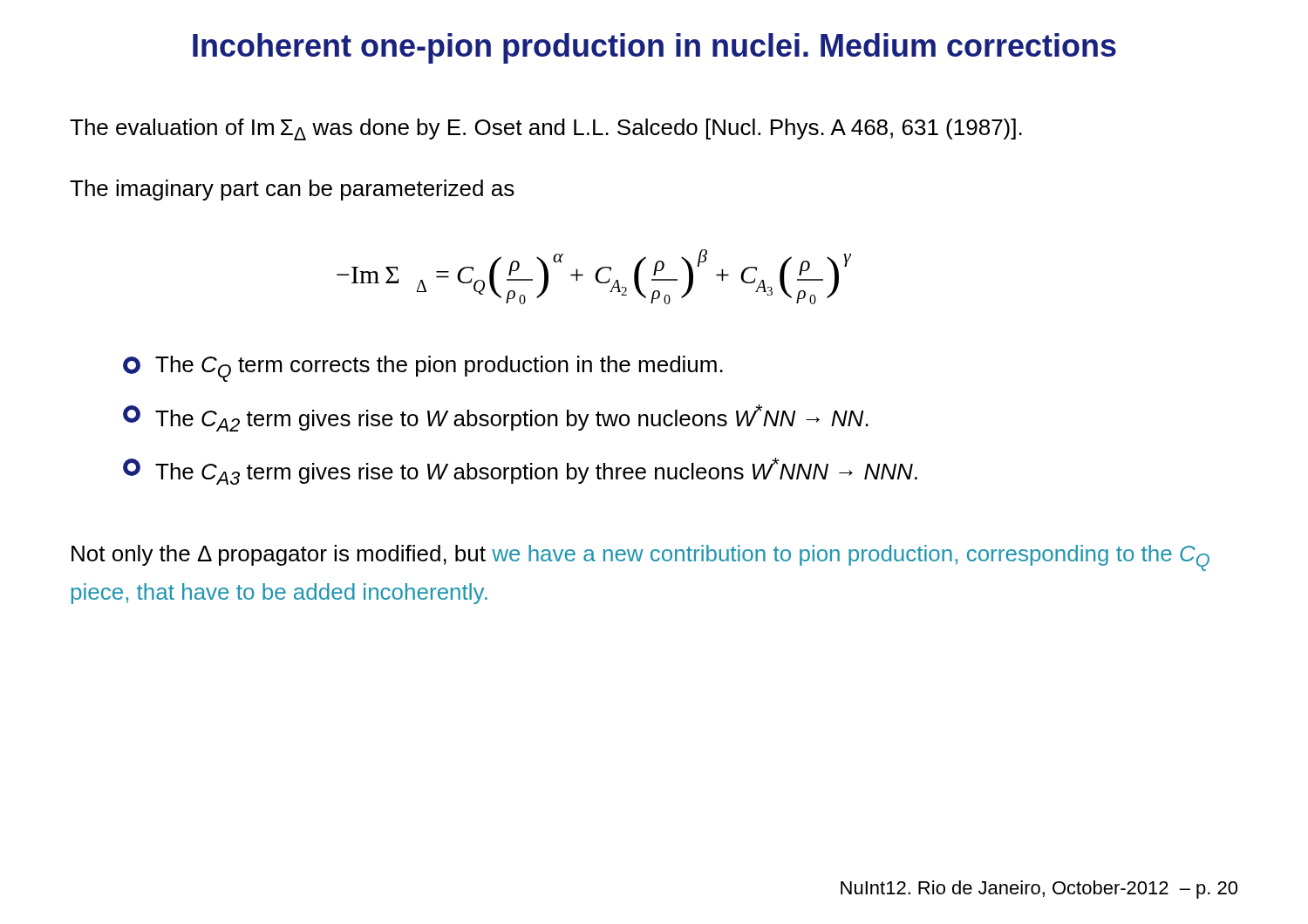The height and width of the screenshot is (924, 1308).
Task: Click on the element starting "−Im Σ Δ = C Q"
Action: pos(654,277)
